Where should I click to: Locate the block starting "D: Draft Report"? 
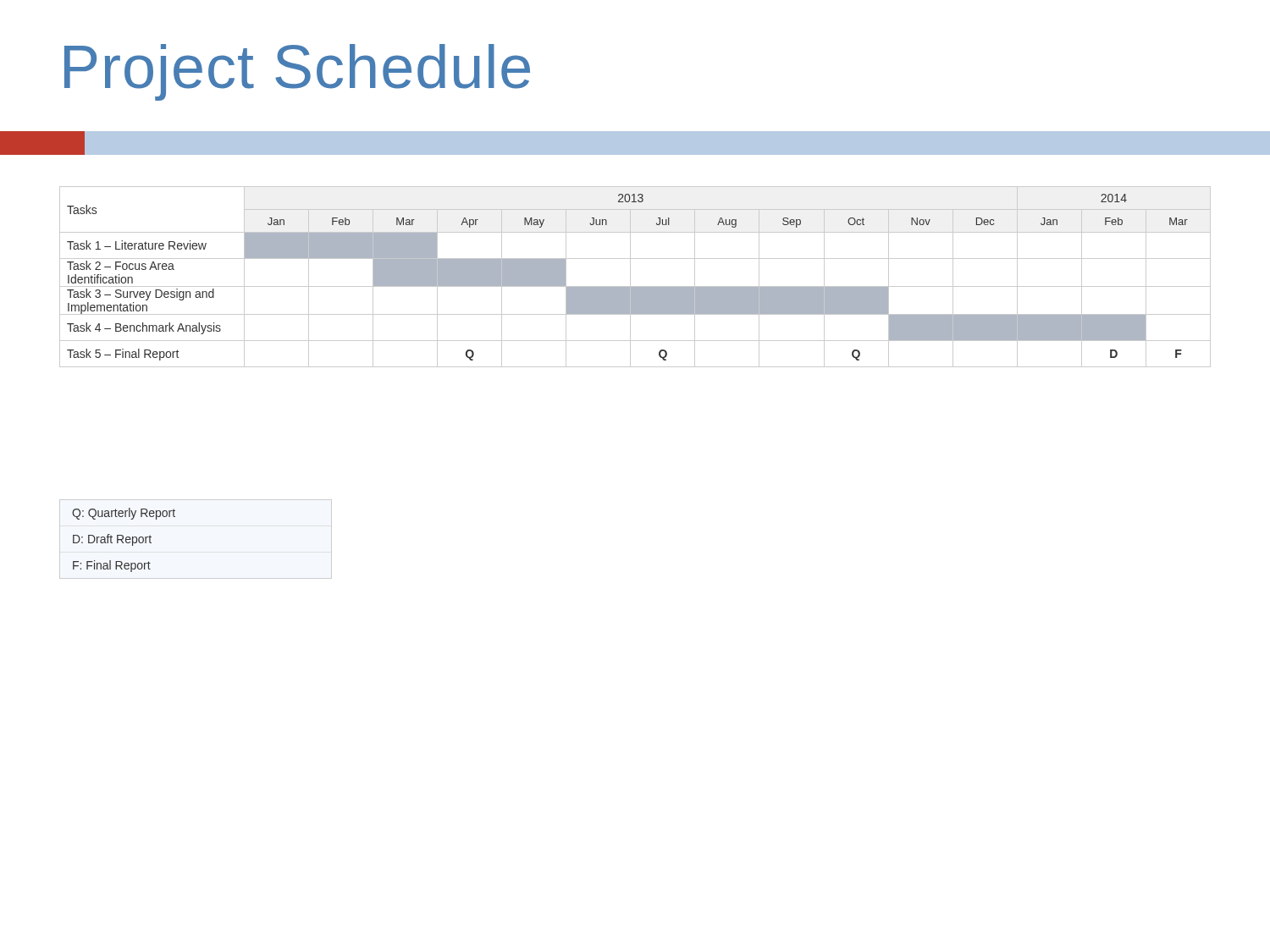click(112, 539)
